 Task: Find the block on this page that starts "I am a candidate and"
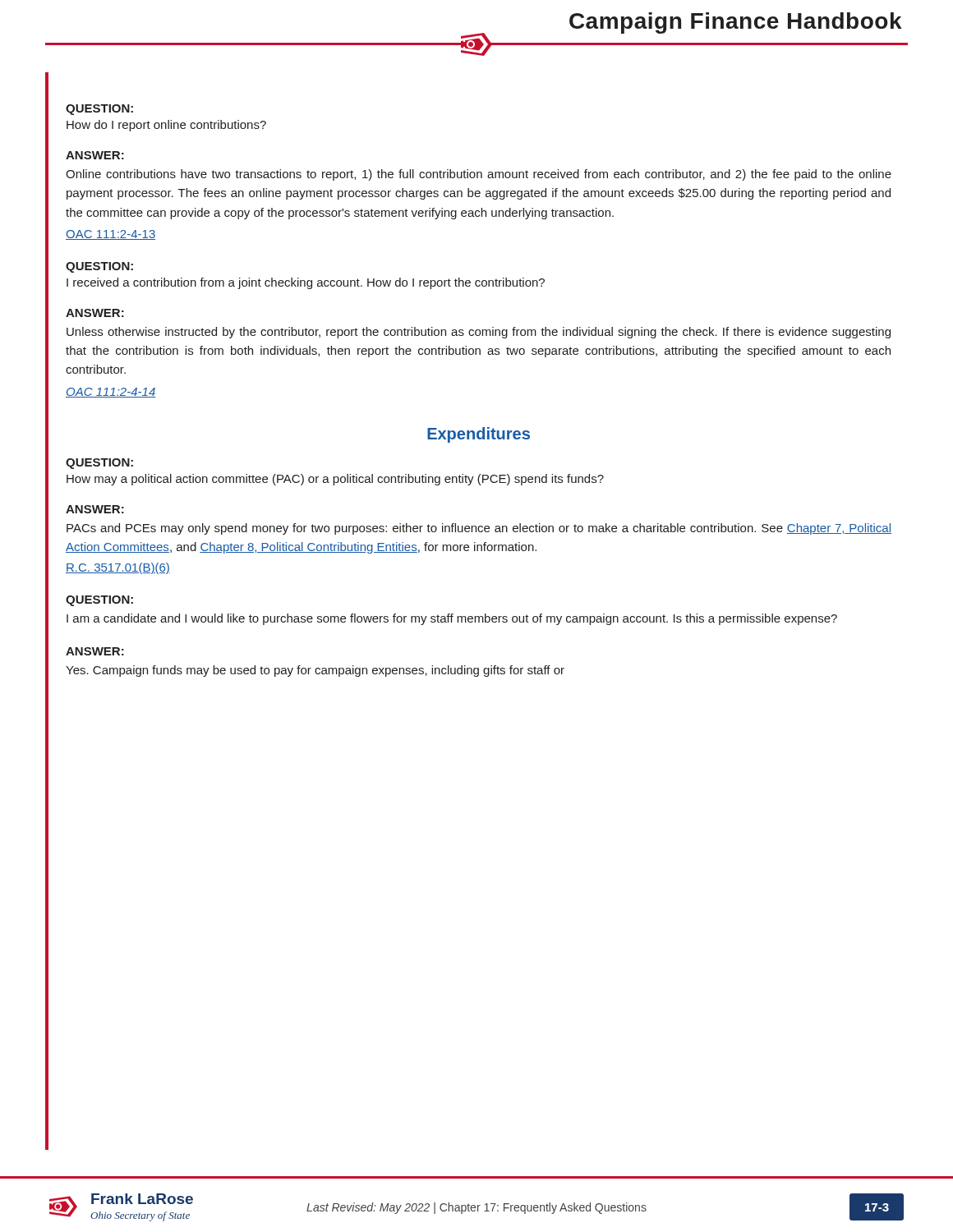point(452,618)
